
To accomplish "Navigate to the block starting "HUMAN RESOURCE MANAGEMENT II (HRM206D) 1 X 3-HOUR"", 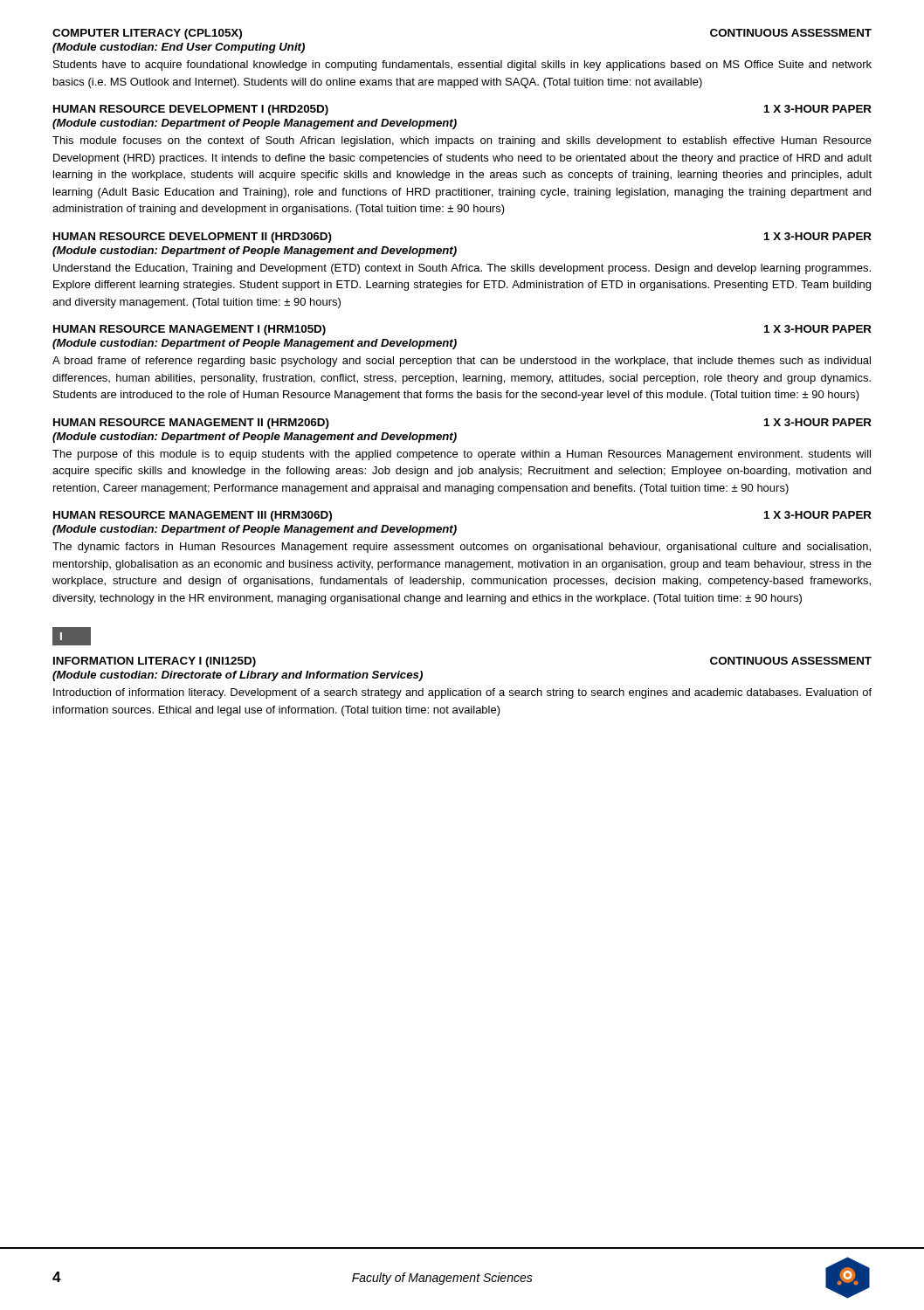I will [x=191, y=423].
